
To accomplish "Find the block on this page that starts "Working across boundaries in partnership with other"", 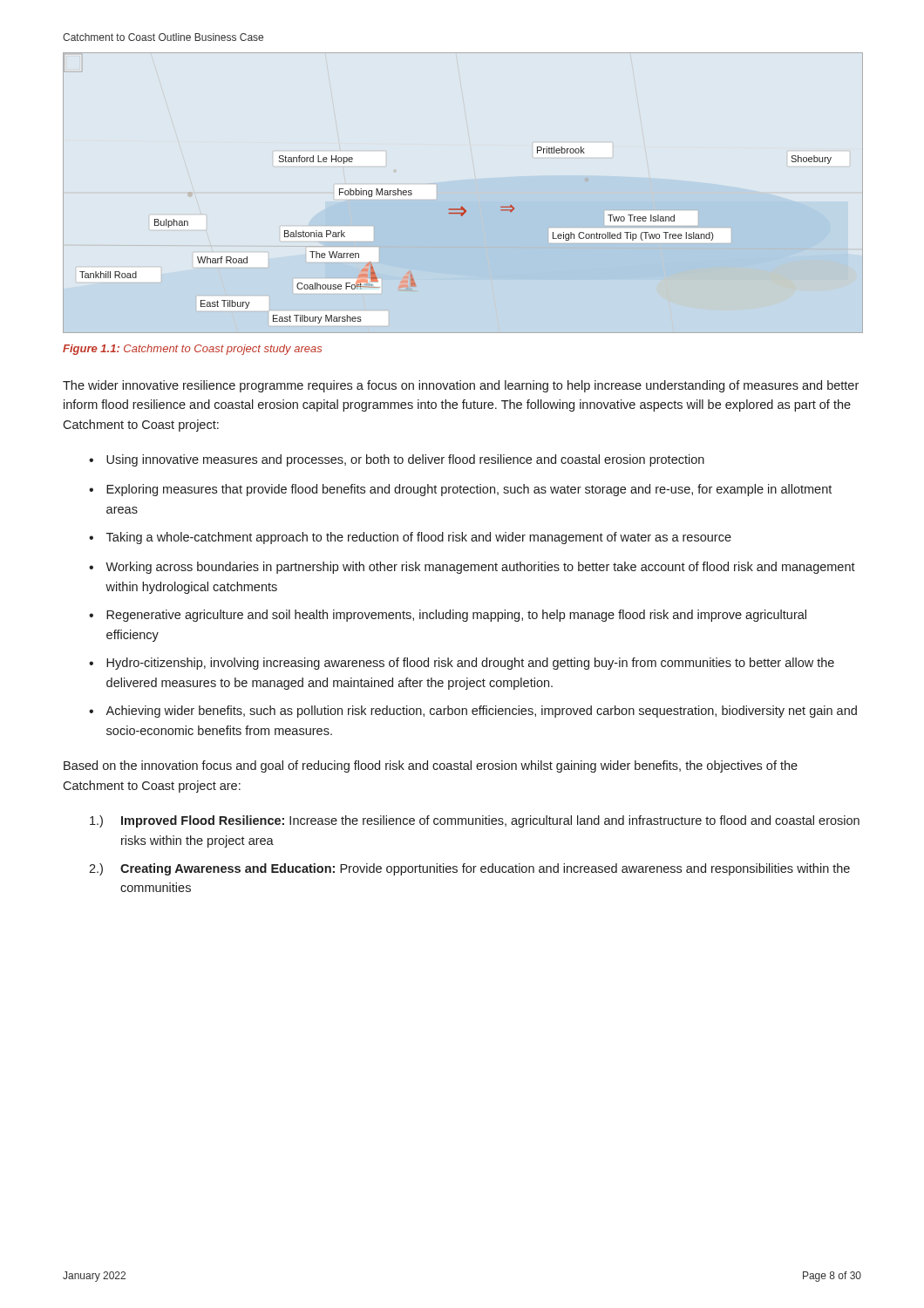I will coord(484,577).
